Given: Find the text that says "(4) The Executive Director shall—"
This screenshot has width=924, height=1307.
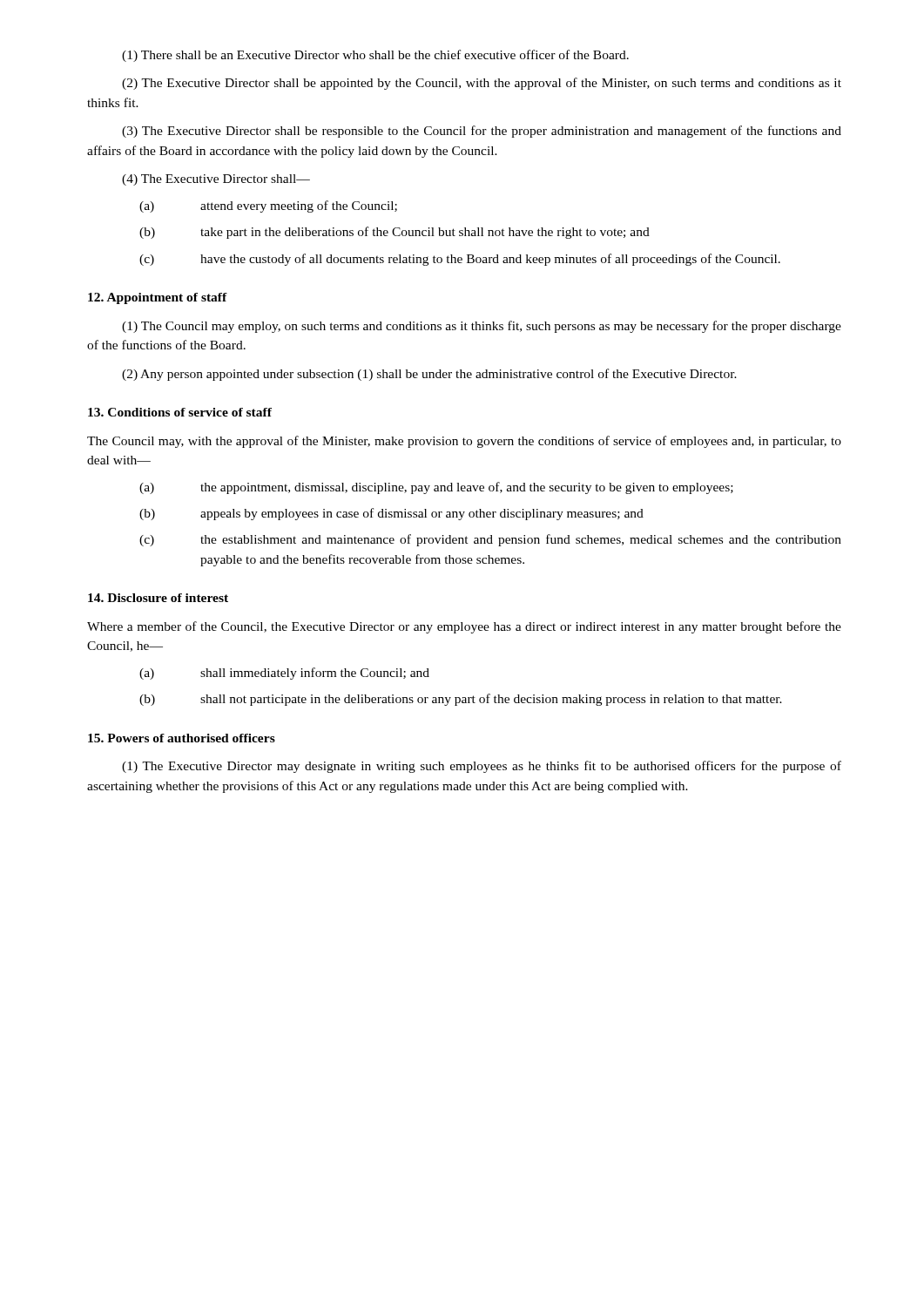Looking at the screenshot, I should pyautogui.click(x=216, y=180).
